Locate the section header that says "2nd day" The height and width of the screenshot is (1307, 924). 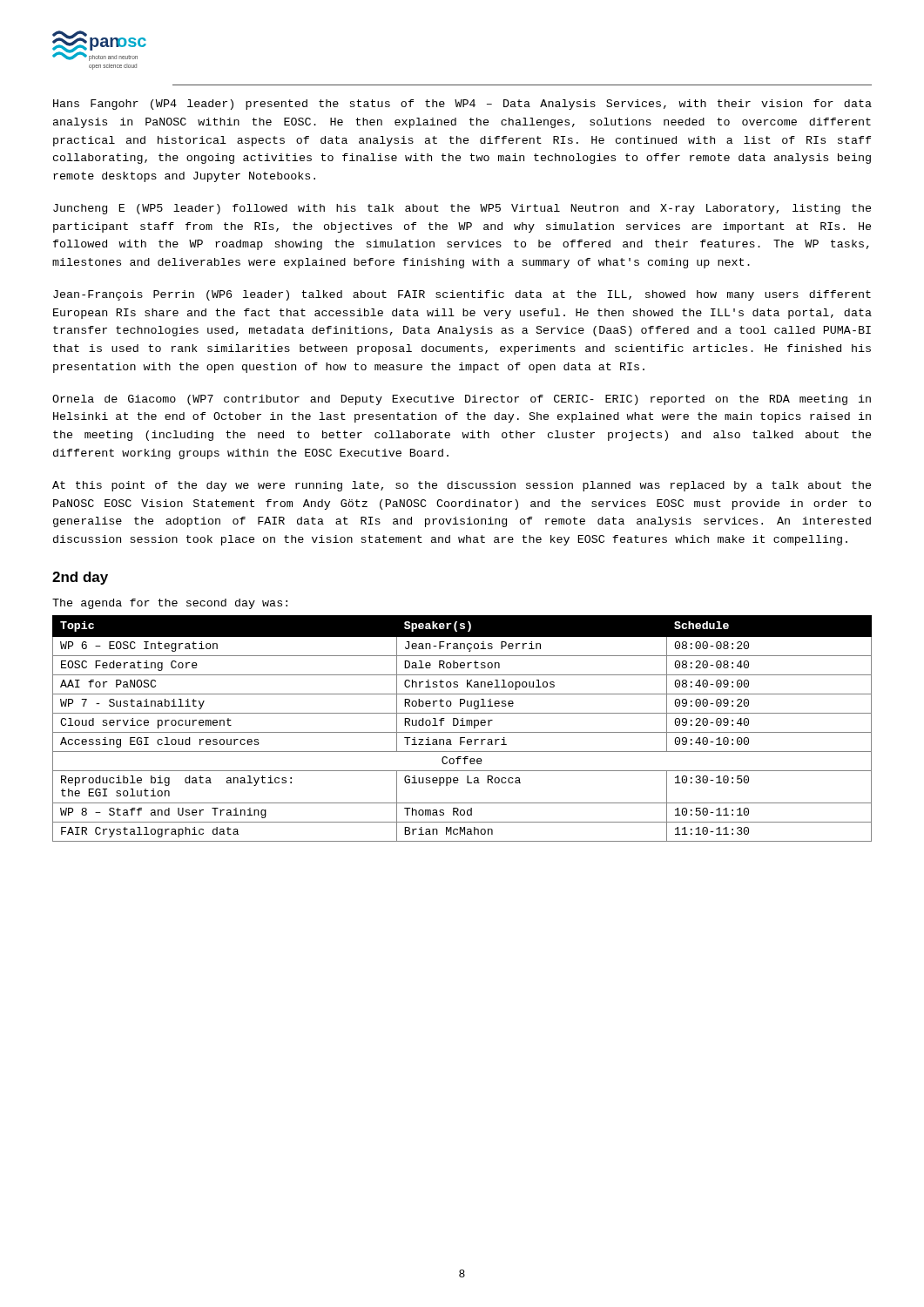click(80, 577)
